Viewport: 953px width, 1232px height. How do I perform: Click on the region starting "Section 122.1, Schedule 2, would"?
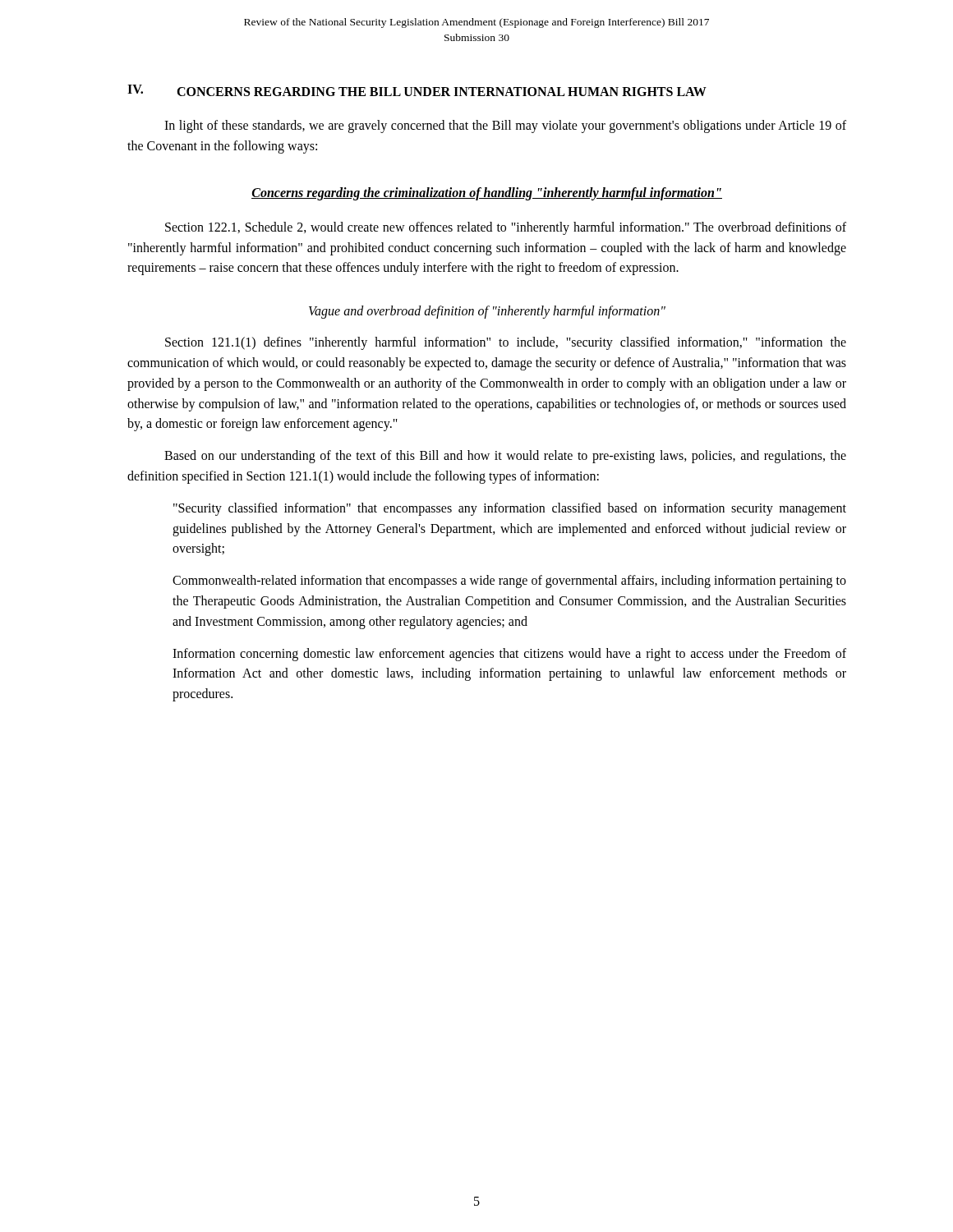[x=487, y=247]
